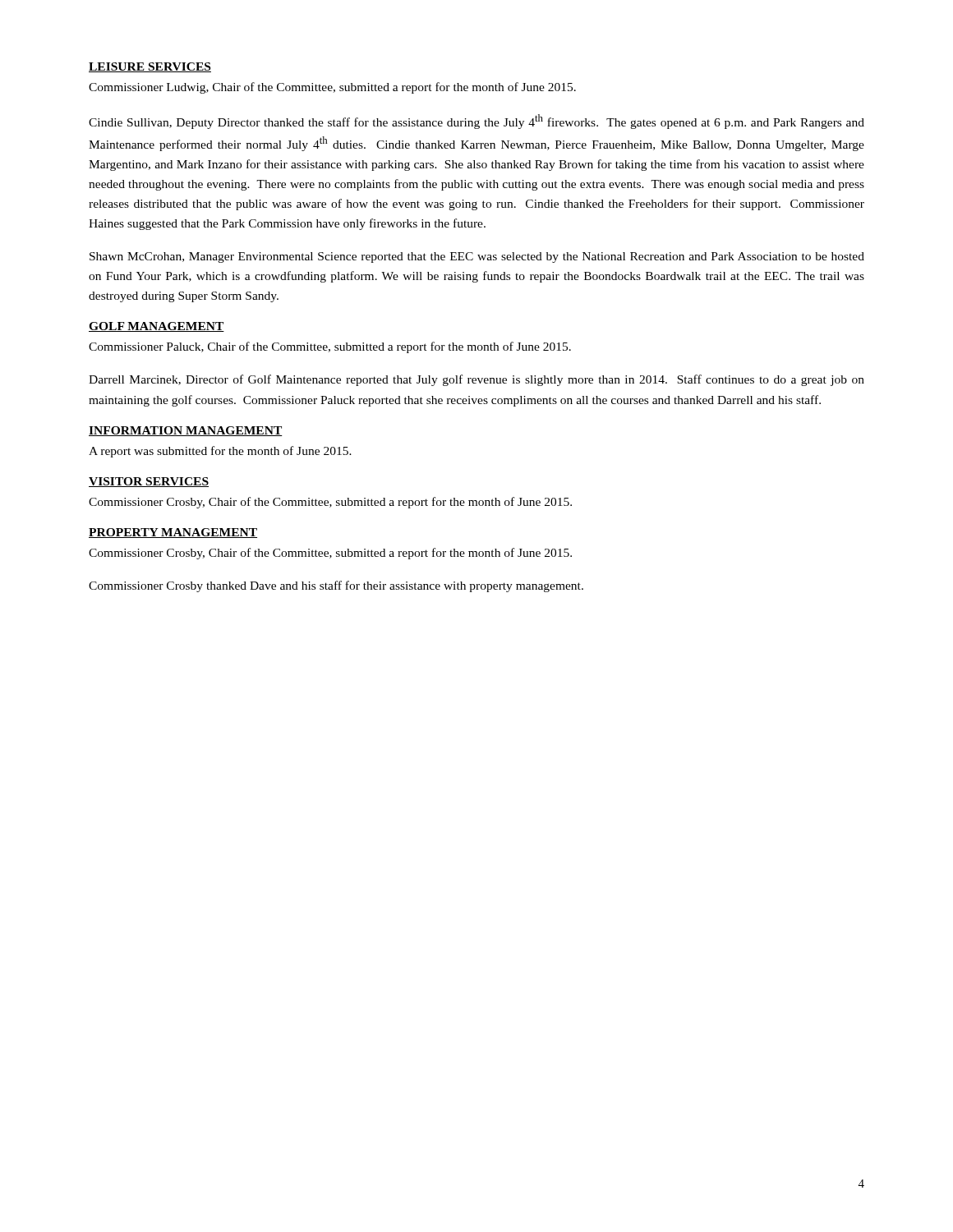
Task: Click the passage that begins "Commissioner Paluck, Chair of the Committee,"
Action: point(330,347)
